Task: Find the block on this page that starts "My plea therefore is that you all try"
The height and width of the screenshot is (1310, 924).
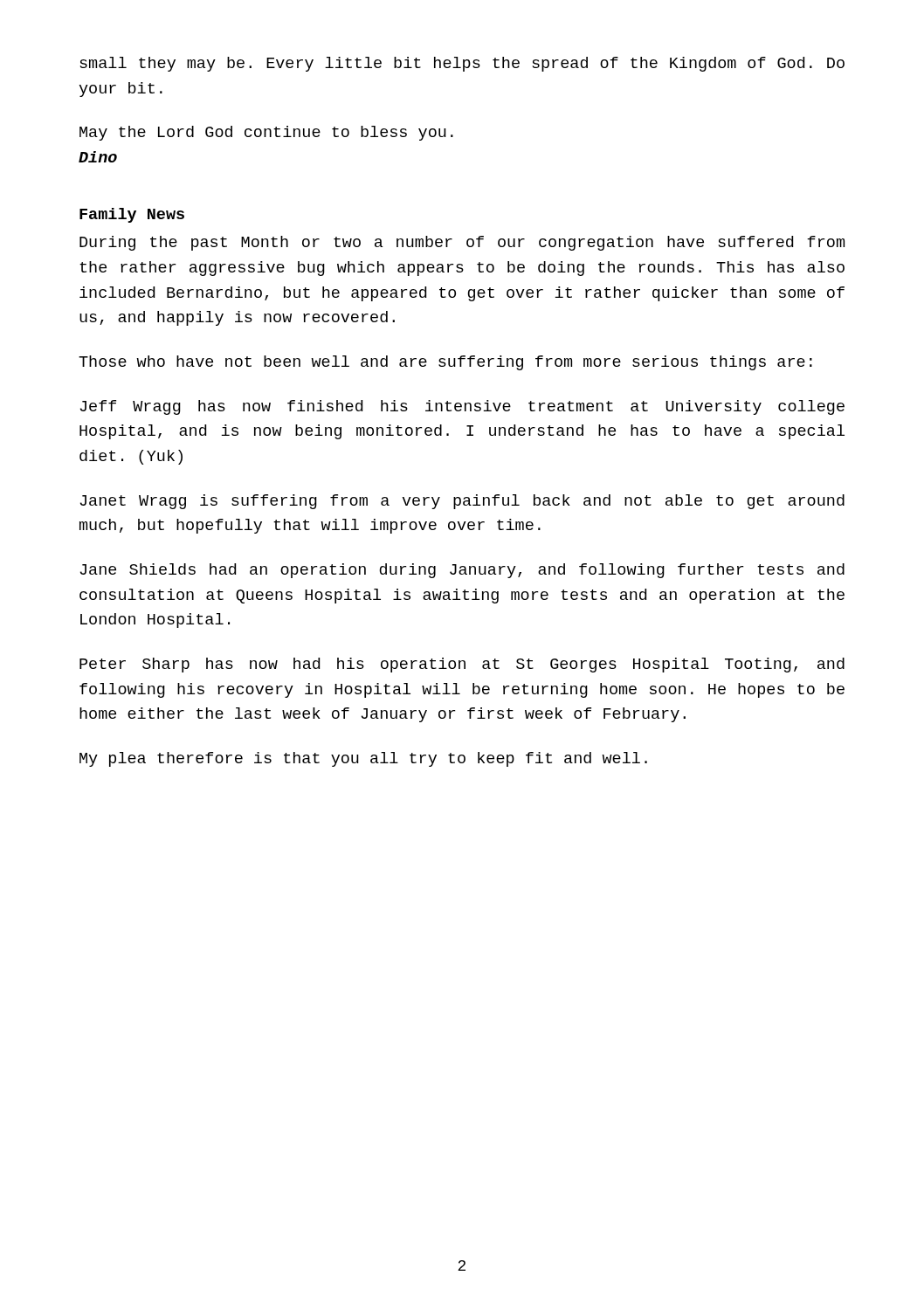Action: tap(365, 759)
